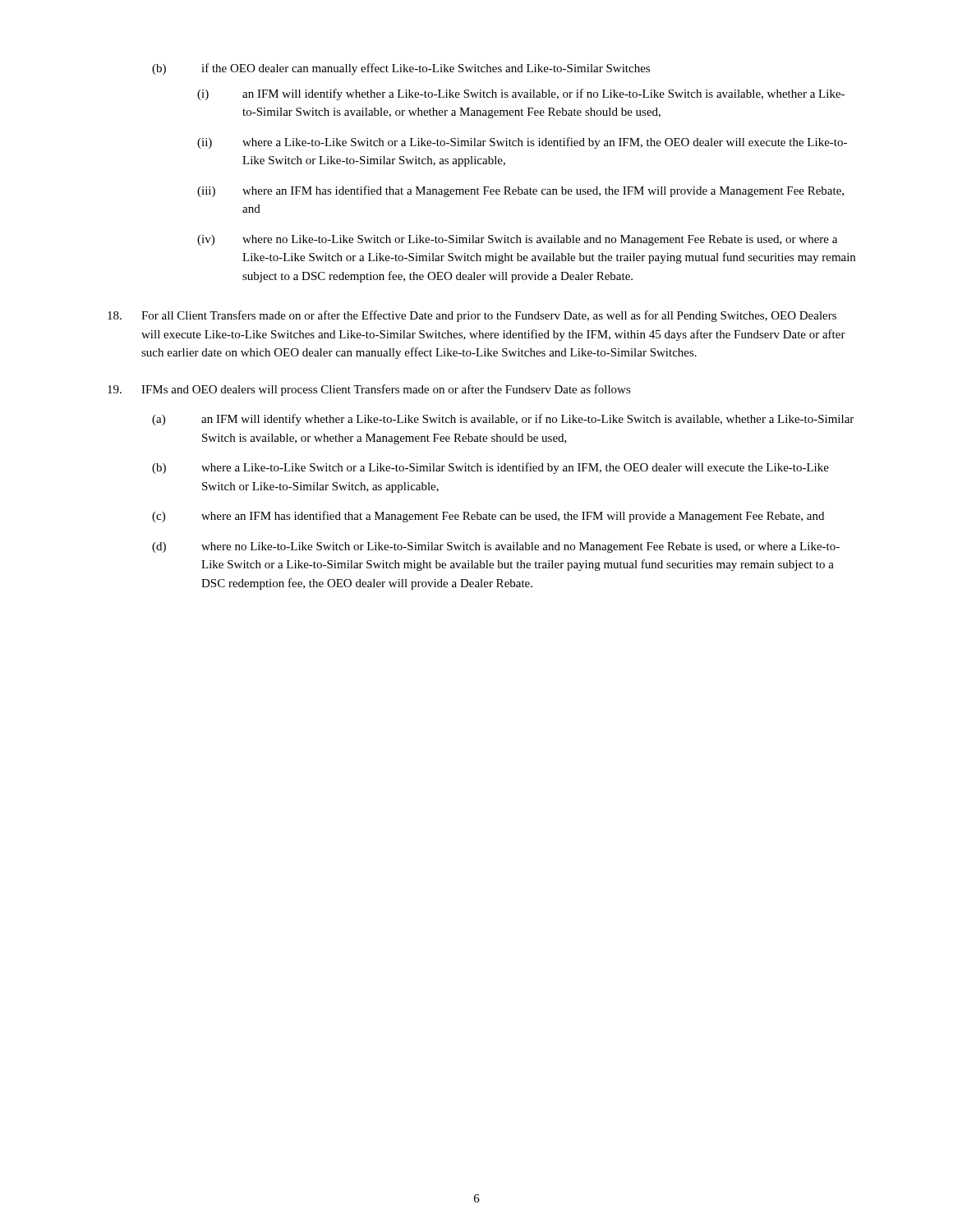Navigate to the text block starting "(a) an IFM will identify whether a"
953x1232 pixels.
point(505,428)
